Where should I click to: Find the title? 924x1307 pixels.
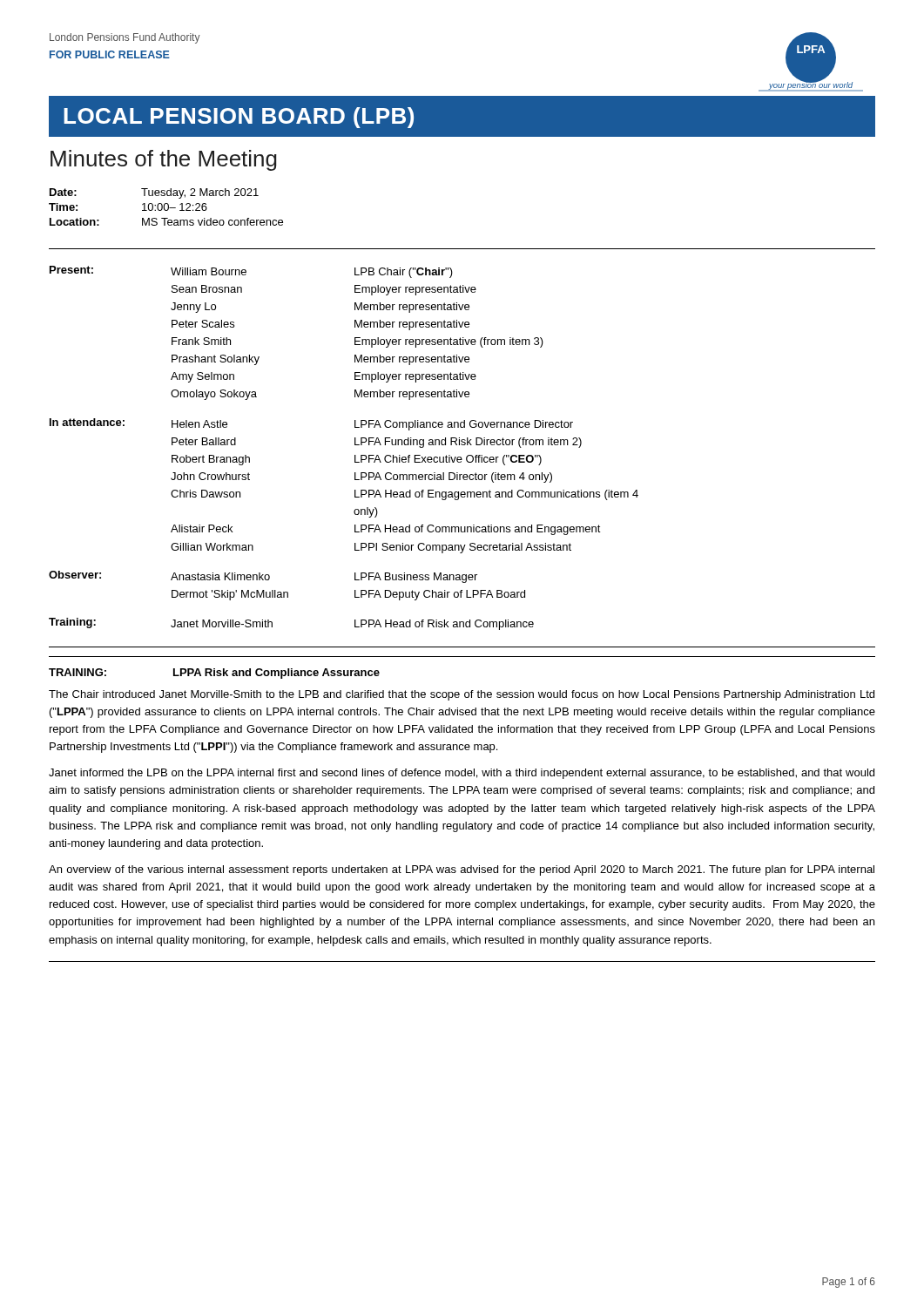click(x=239, y=116)
